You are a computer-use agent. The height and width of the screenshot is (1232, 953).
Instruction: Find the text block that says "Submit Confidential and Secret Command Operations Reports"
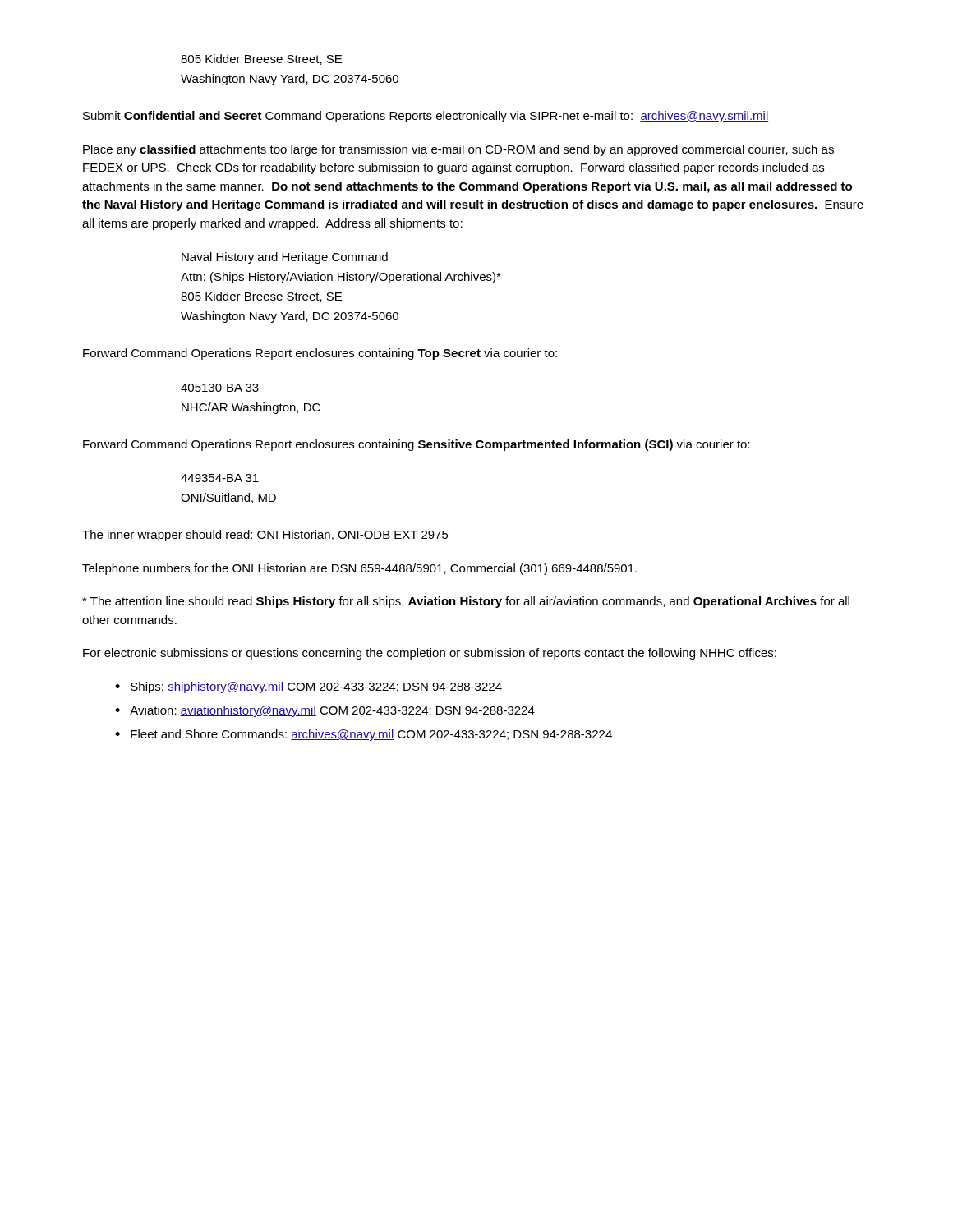point(425,115)
